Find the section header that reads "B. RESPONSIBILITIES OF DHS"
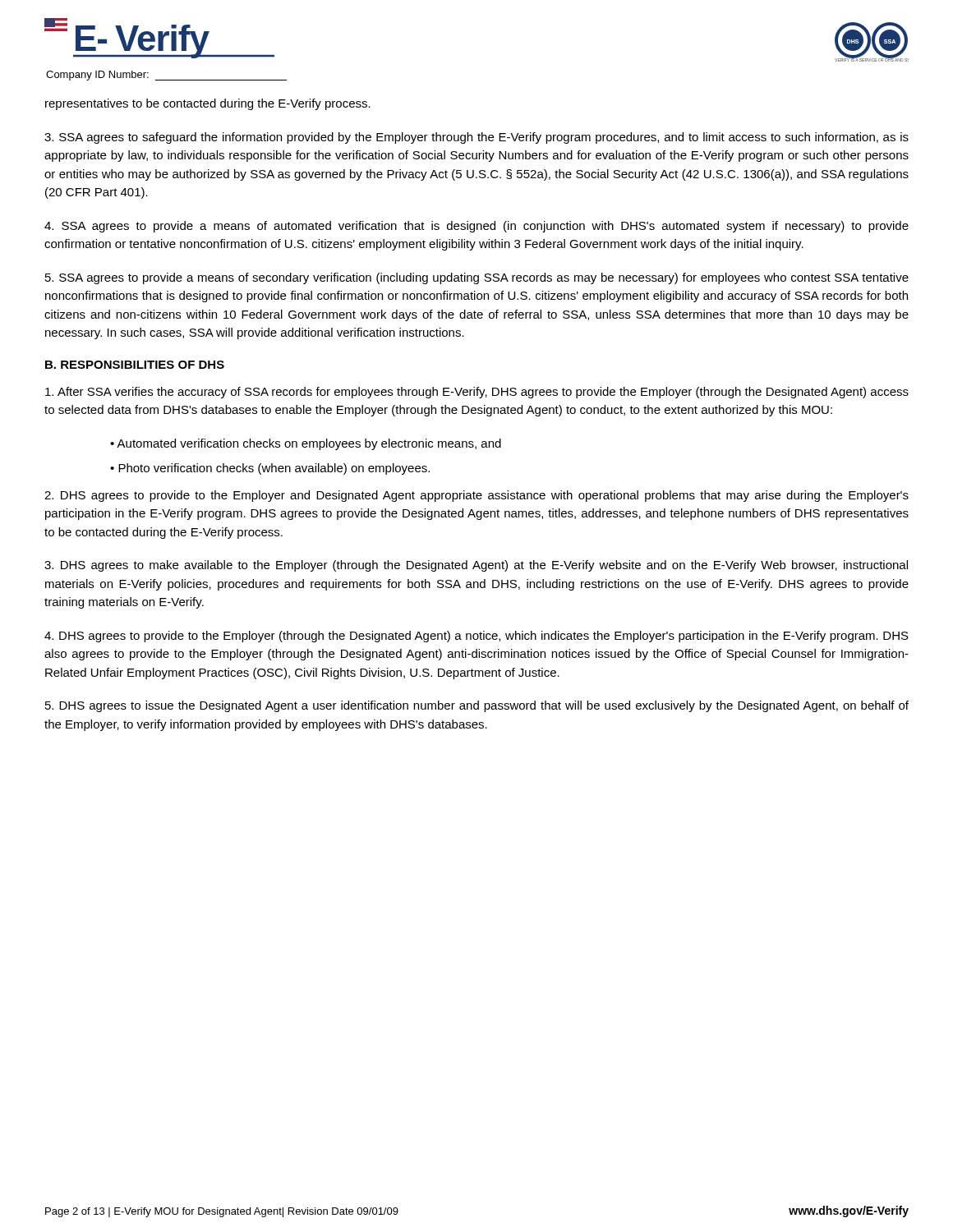The width and height of the screenshot is (953, 1232). (134, 364)
